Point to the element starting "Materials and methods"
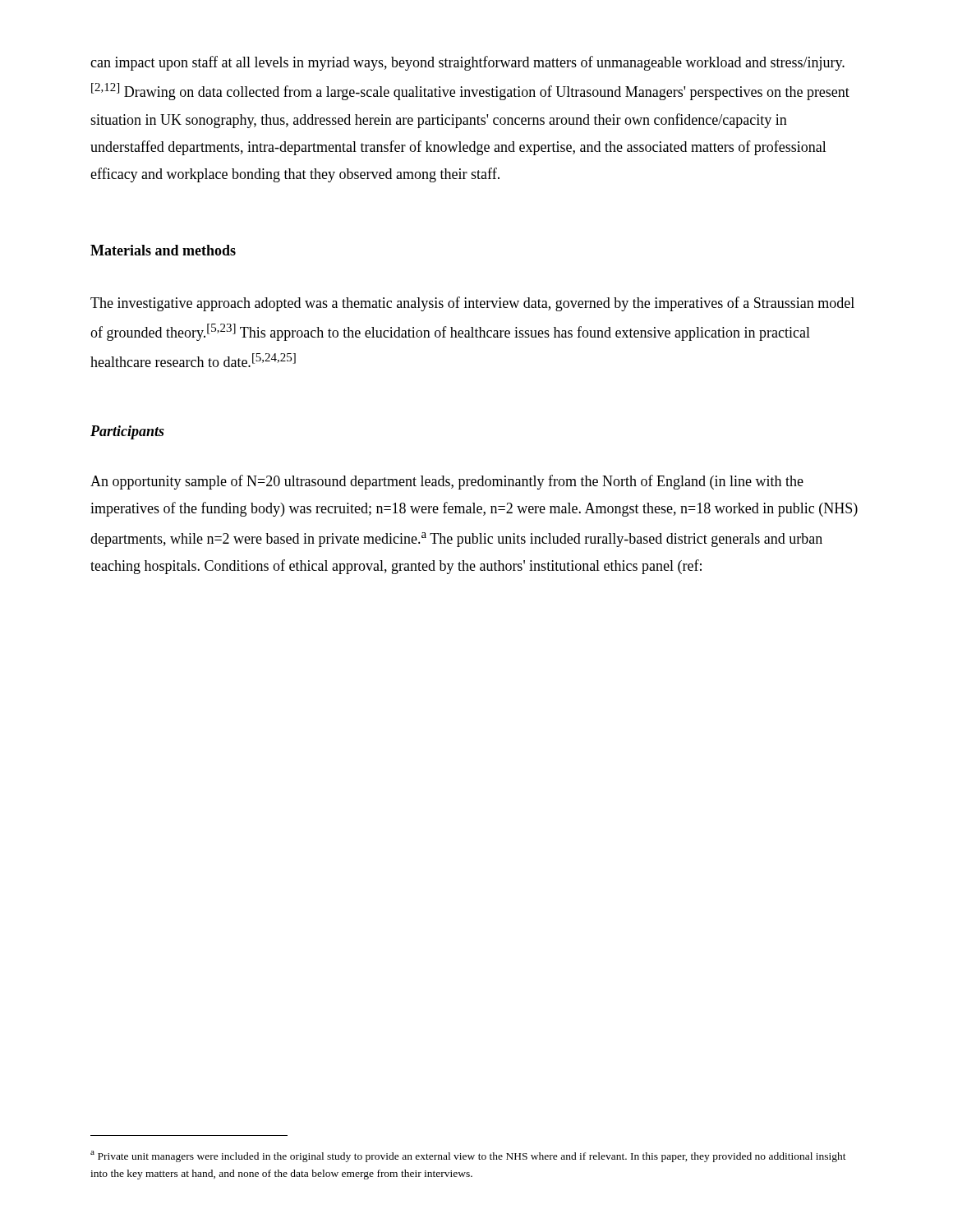 [x=163, y=251]
